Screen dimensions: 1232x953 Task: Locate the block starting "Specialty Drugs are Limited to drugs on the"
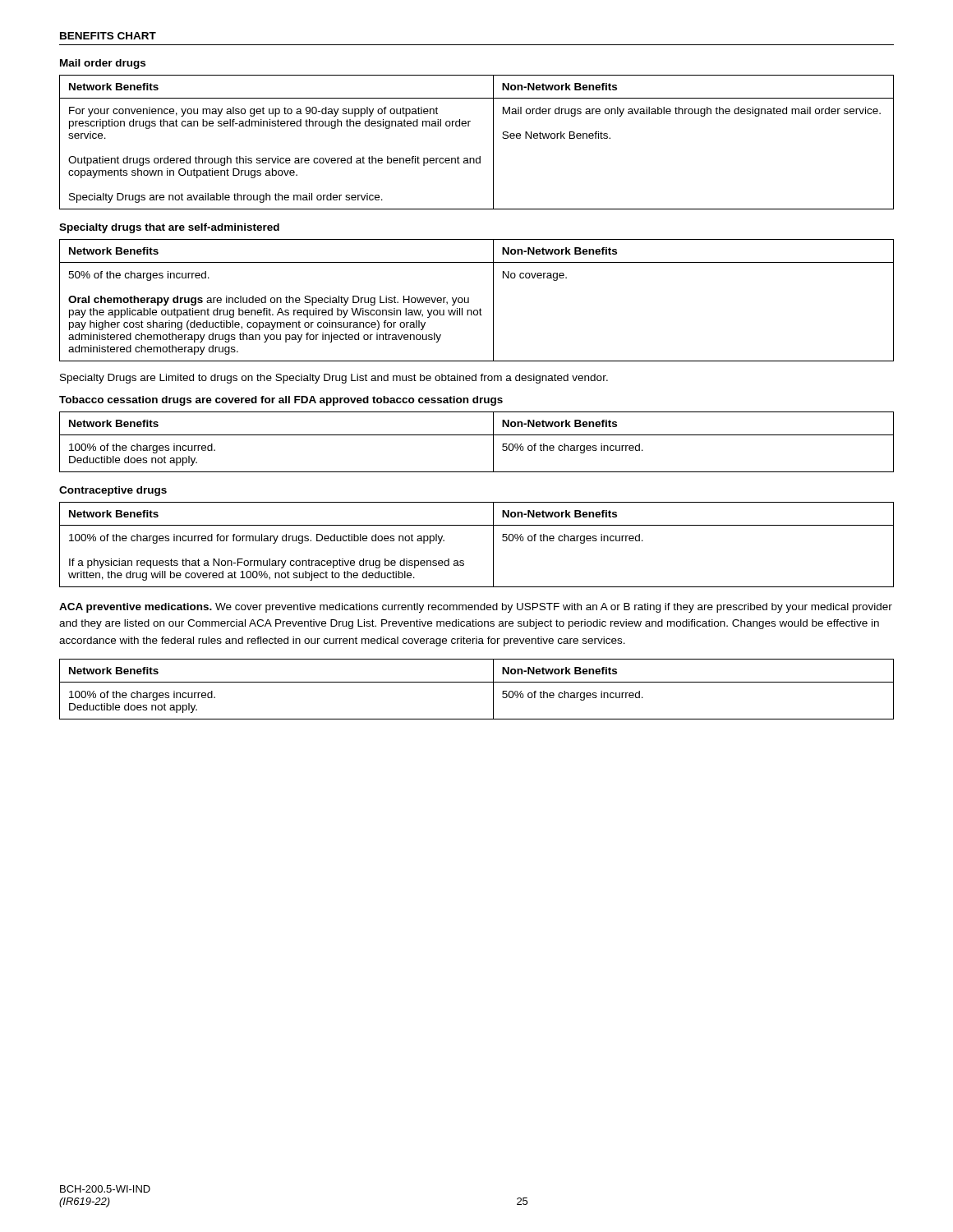click(334, 377)
